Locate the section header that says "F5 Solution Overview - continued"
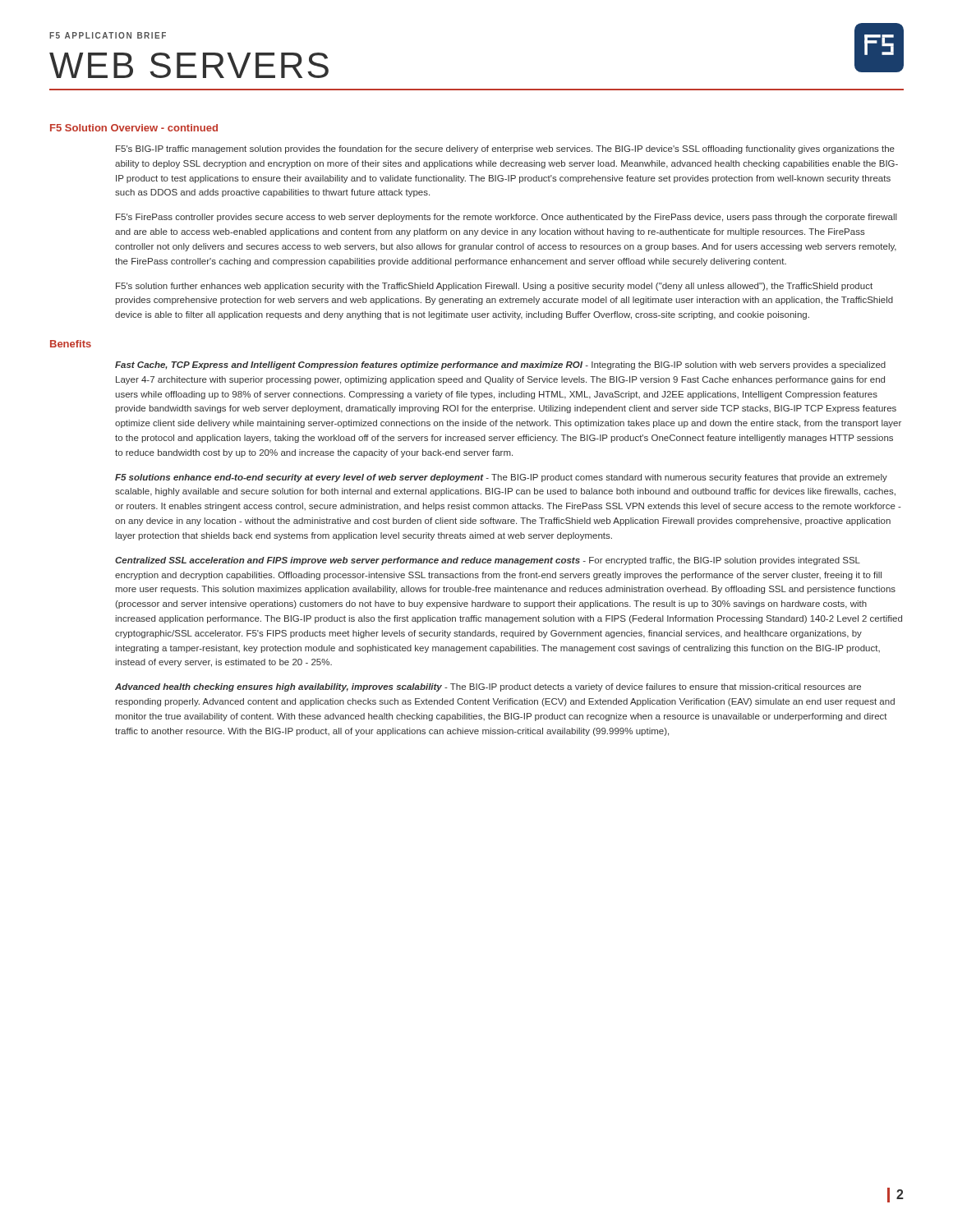953x1232 pixels. (x=134, y=128)
